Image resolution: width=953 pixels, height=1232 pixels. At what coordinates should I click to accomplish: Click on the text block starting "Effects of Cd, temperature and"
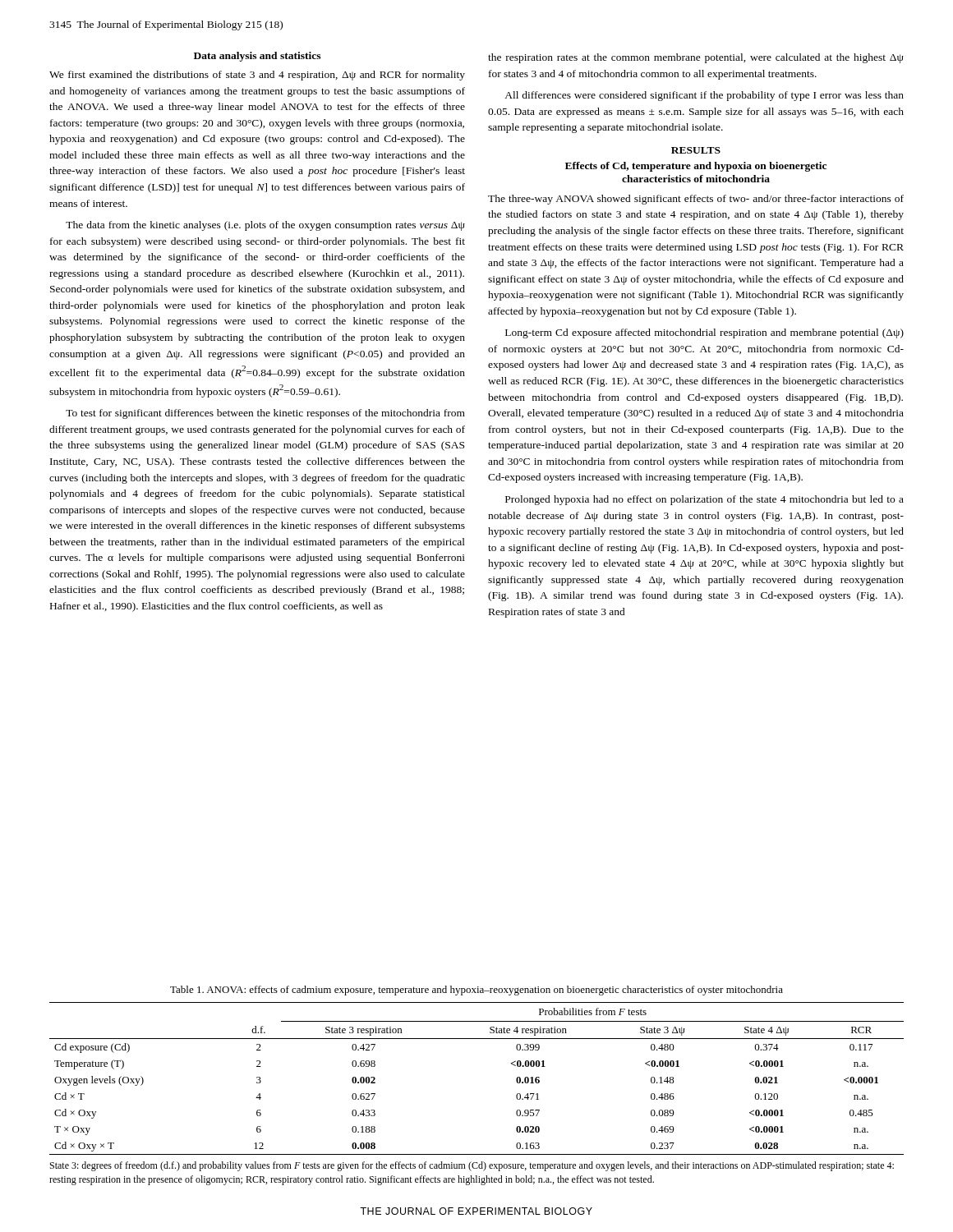point(696,172)
